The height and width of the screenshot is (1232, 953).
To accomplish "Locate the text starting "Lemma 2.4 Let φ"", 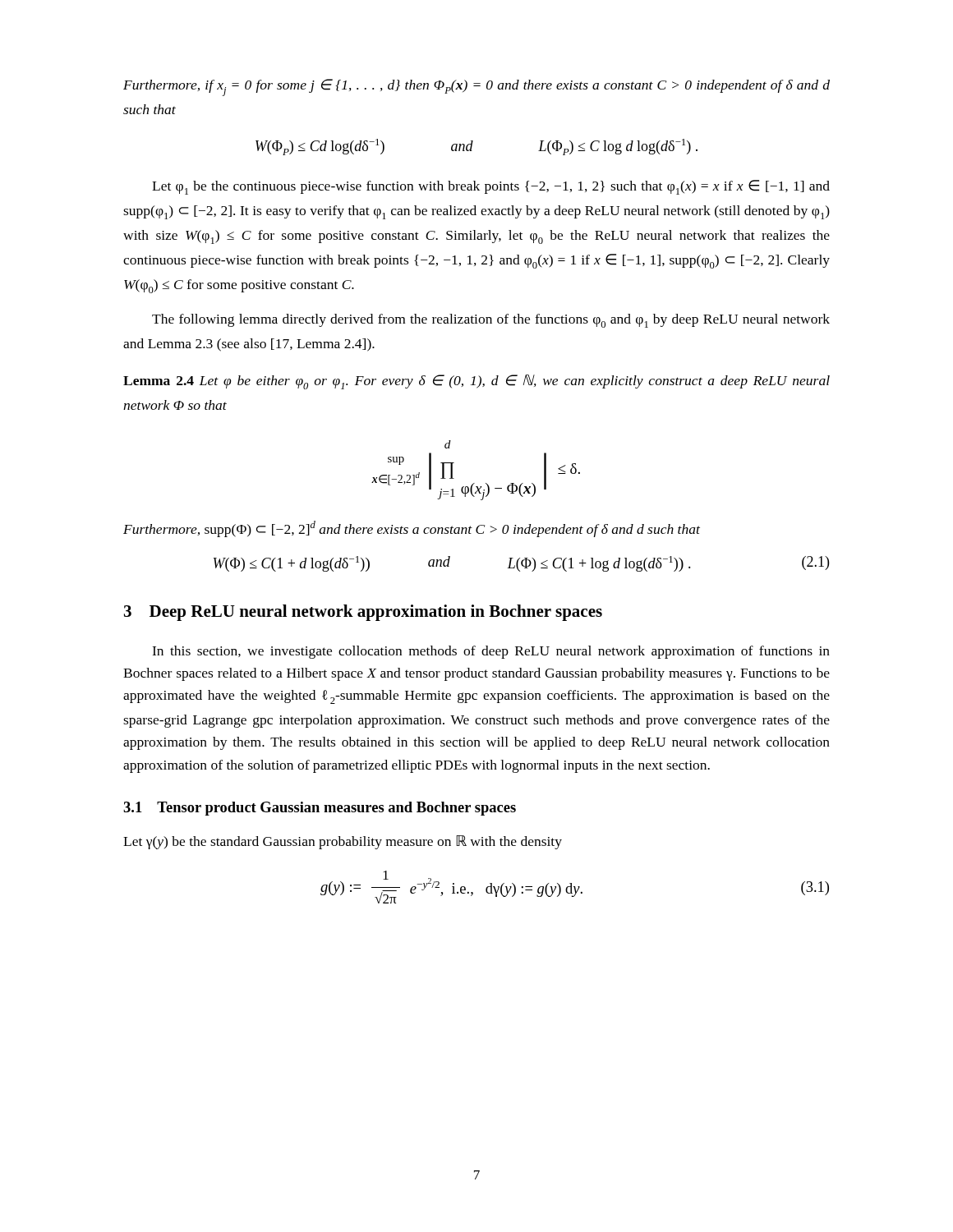I will coord(476,393).
